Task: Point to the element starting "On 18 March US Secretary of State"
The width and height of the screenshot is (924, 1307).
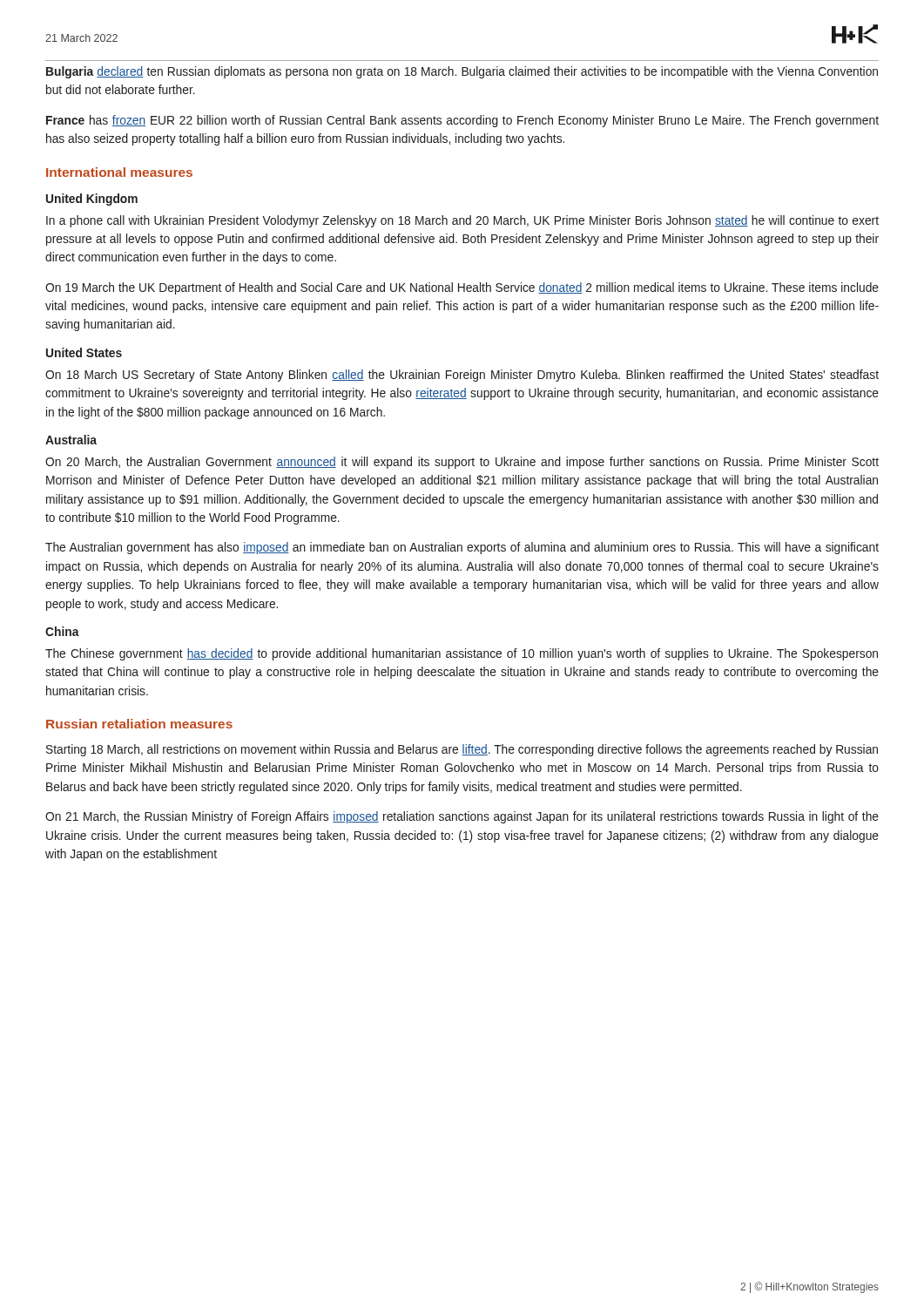Action: 462,393
